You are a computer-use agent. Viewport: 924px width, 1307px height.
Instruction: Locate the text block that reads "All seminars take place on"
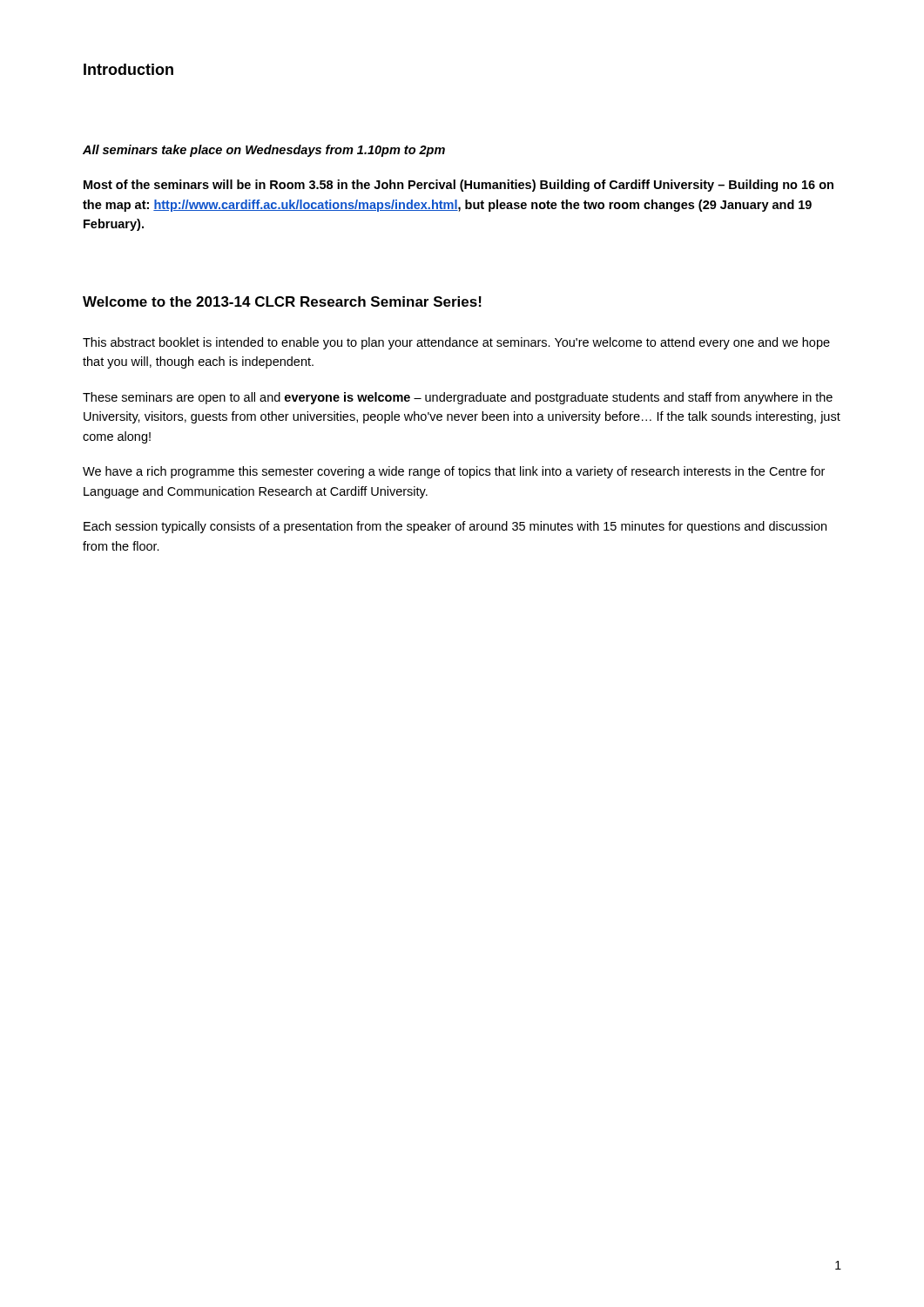(x=264, y=150)
